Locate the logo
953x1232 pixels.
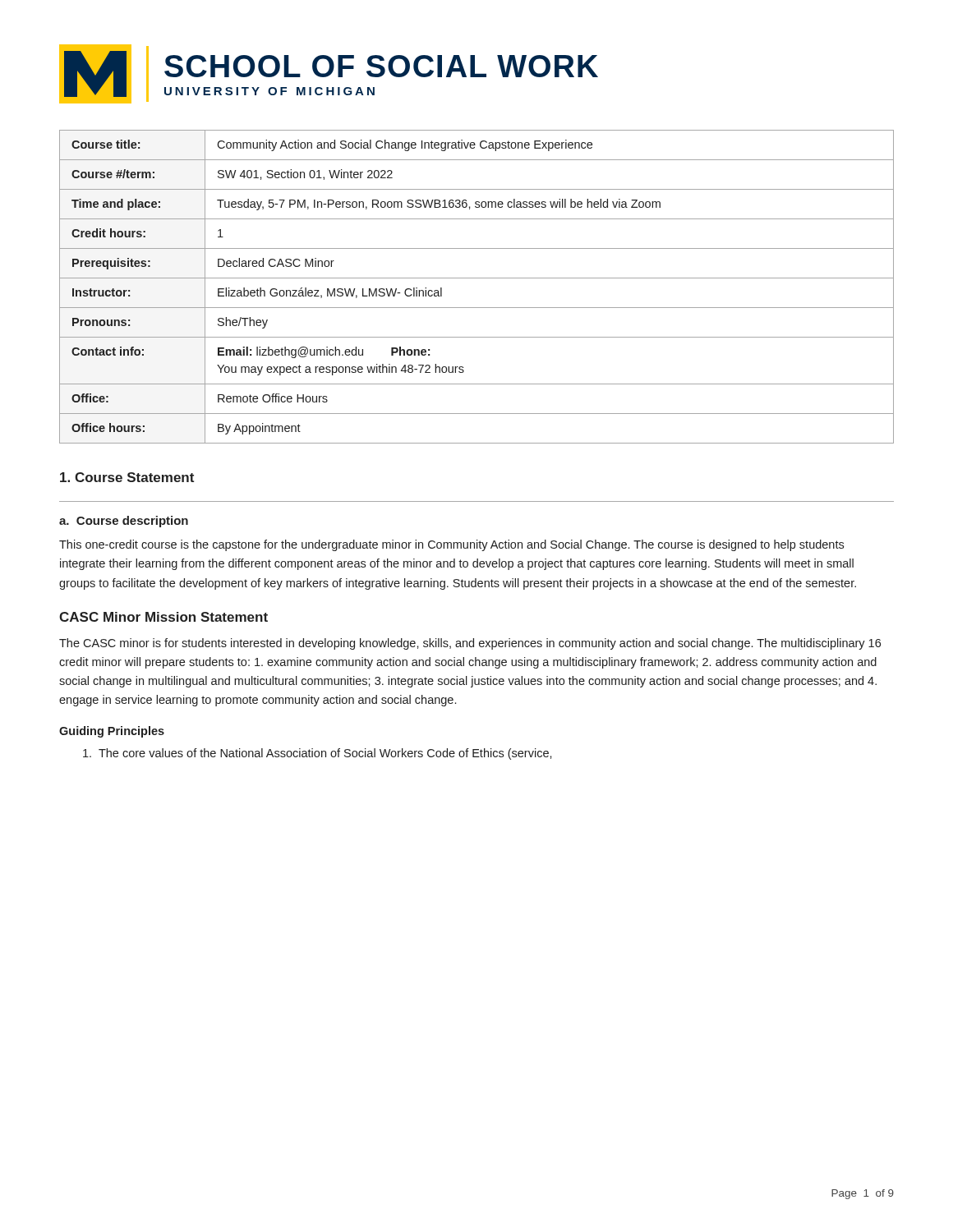point(476,74)
